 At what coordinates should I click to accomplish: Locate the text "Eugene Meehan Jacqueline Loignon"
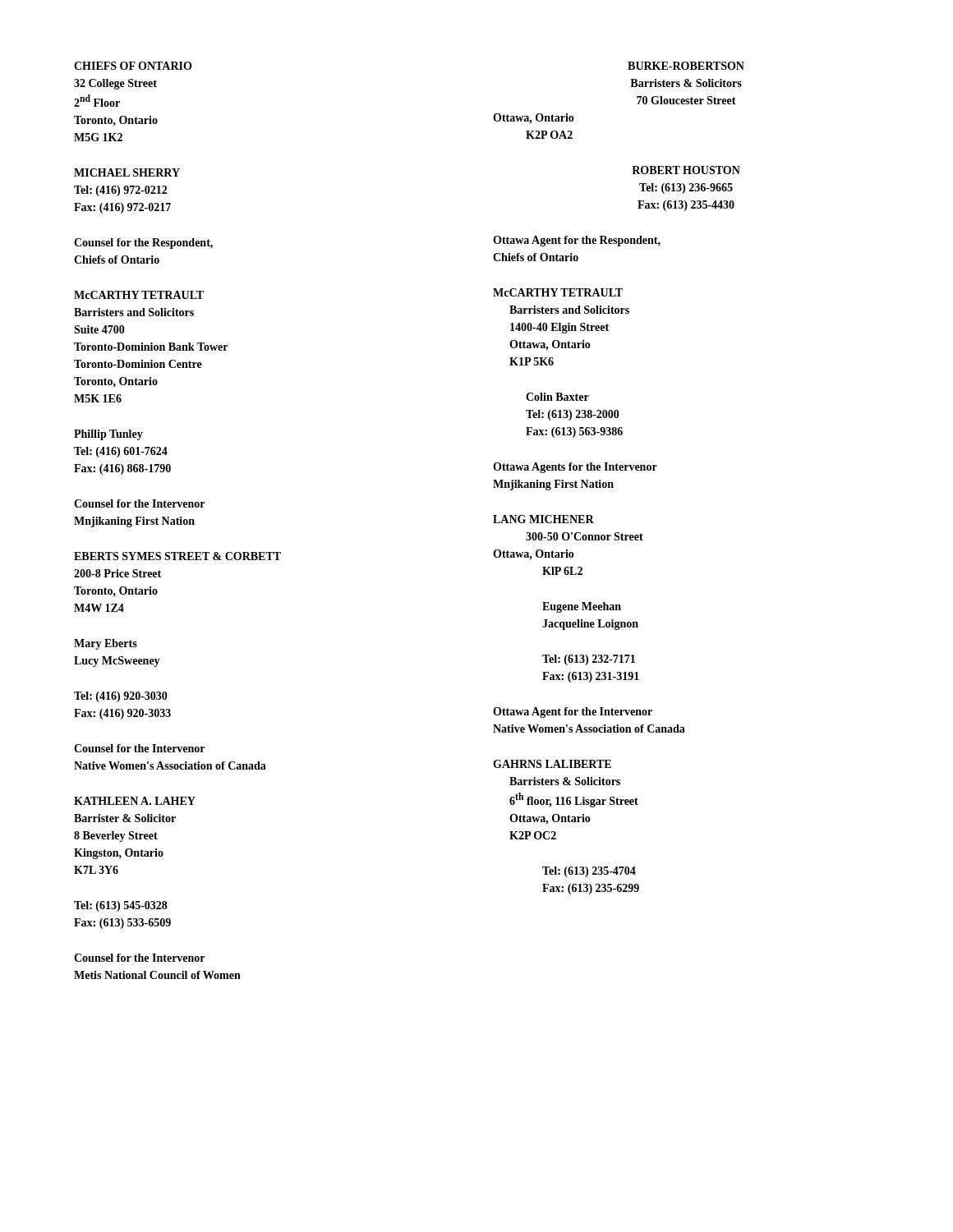(x=582, y=607)
